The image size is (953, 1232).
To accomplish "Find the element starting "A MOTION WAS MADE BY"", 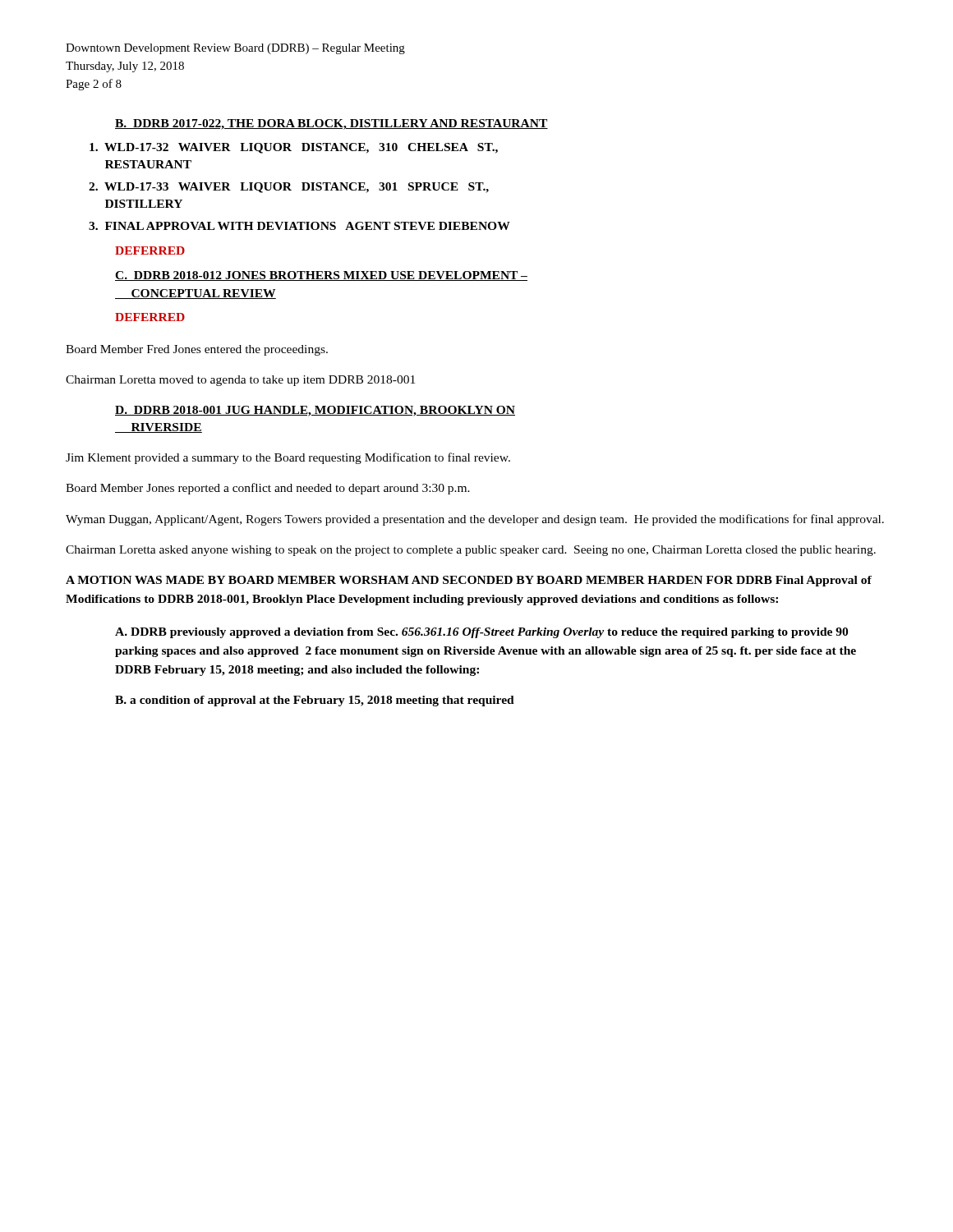I will coord(469,589).
